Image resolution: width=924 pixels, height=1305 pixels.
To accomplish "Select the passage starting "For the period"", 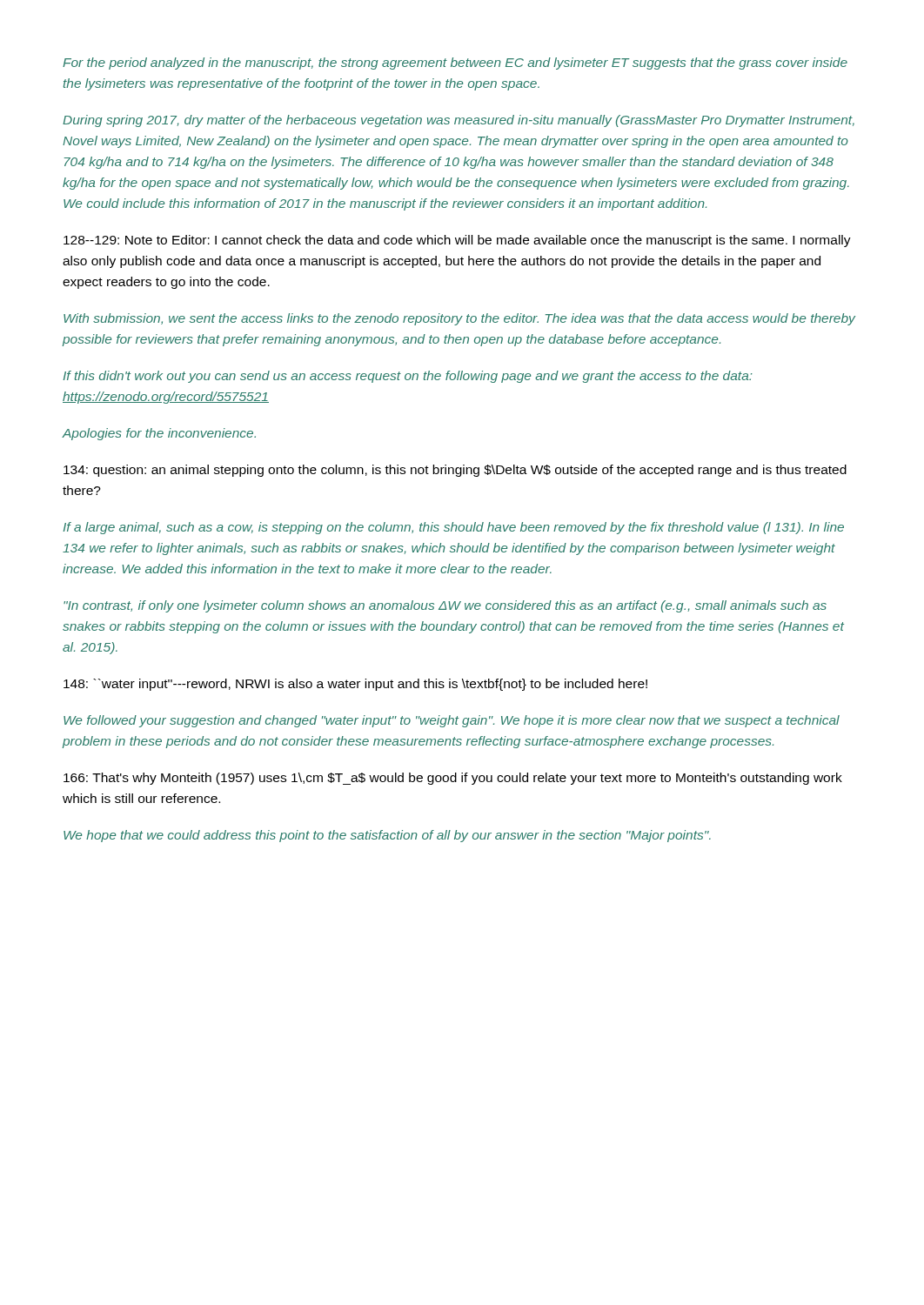I will click(455, 73).
